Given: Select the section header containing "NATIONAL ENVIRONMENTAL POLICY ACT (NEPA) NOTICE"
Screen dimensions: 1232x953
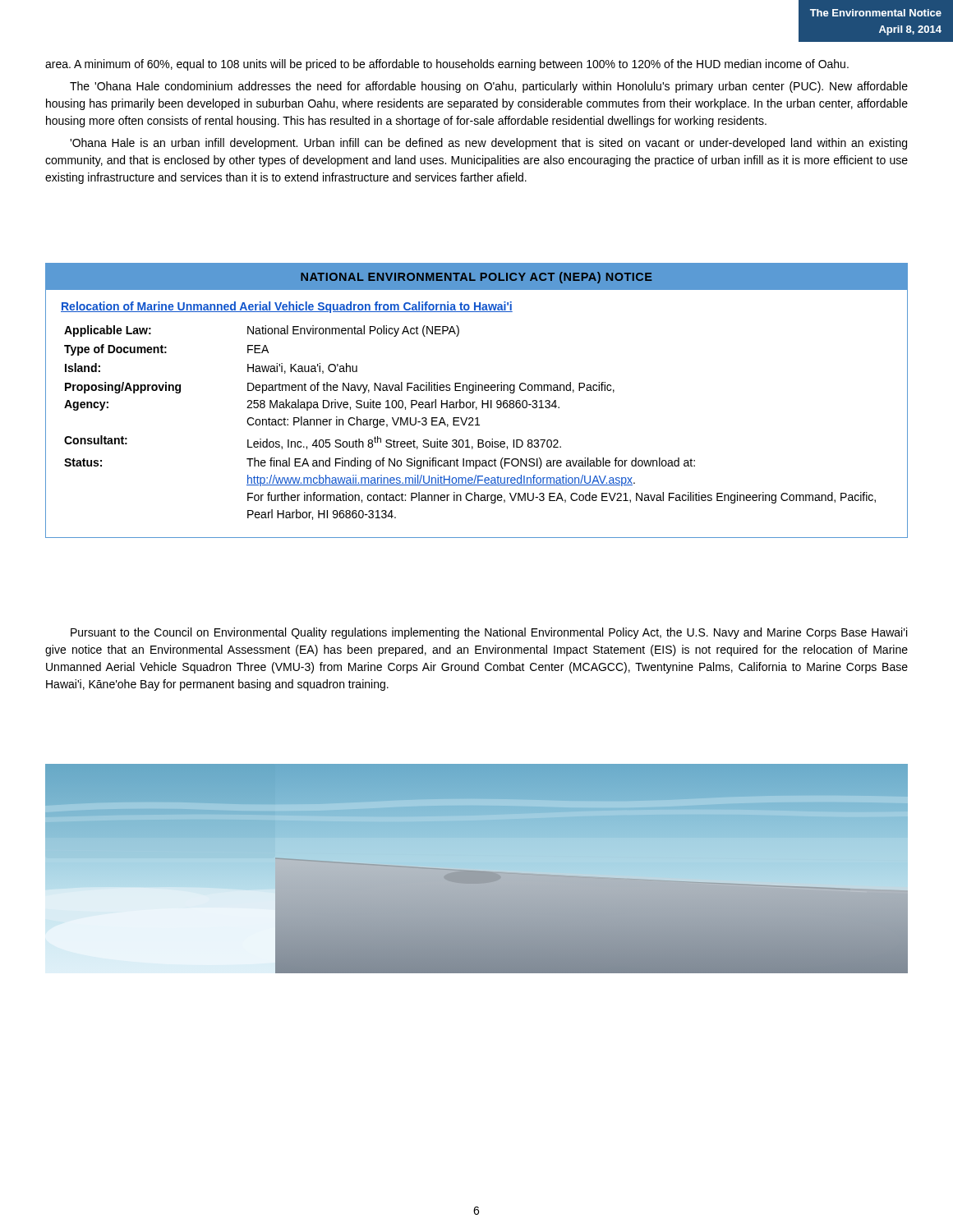Looking at the screenshot, I should [476, 277].
